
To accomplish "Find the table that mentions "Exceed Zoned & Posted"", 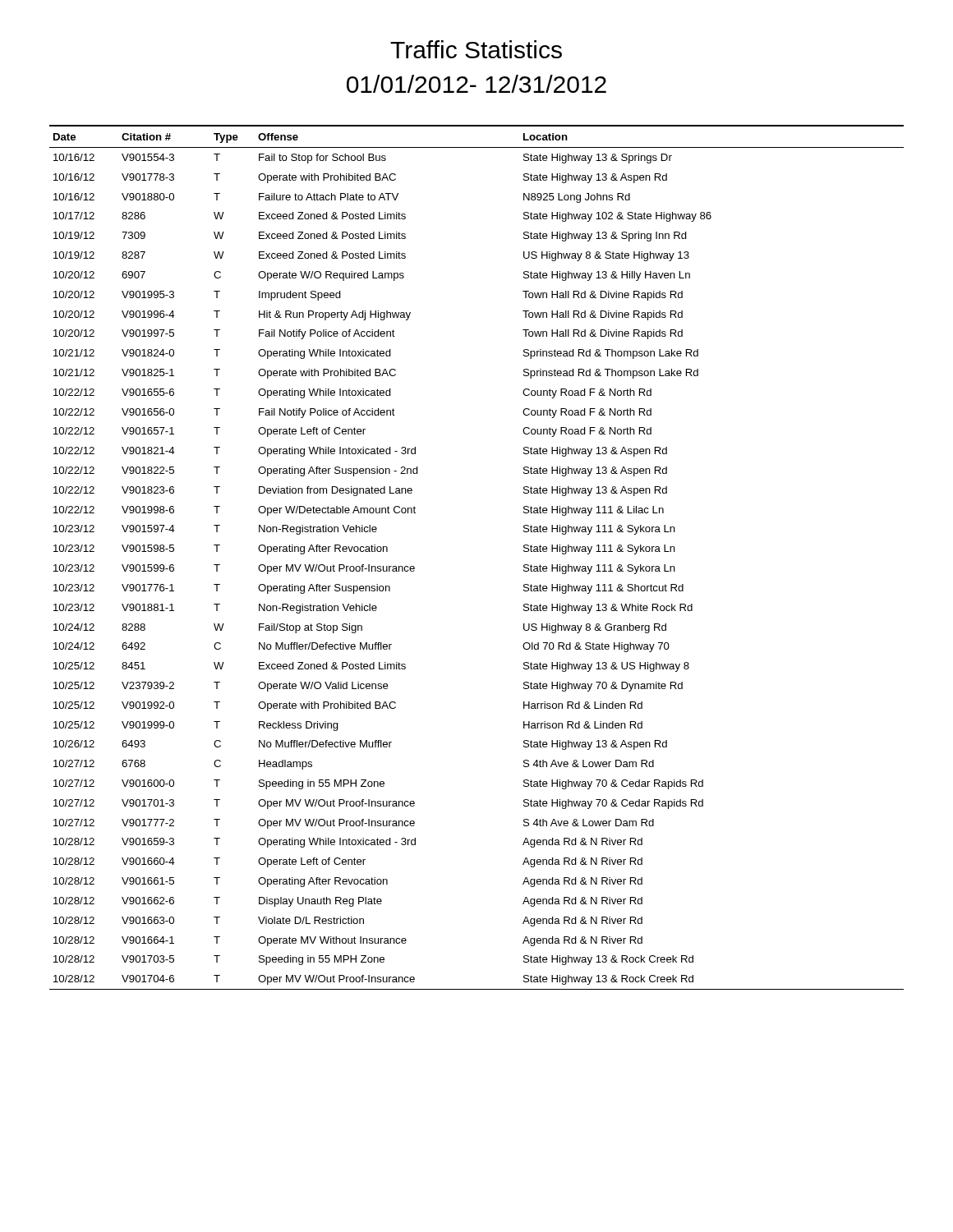I will [476, 557].
